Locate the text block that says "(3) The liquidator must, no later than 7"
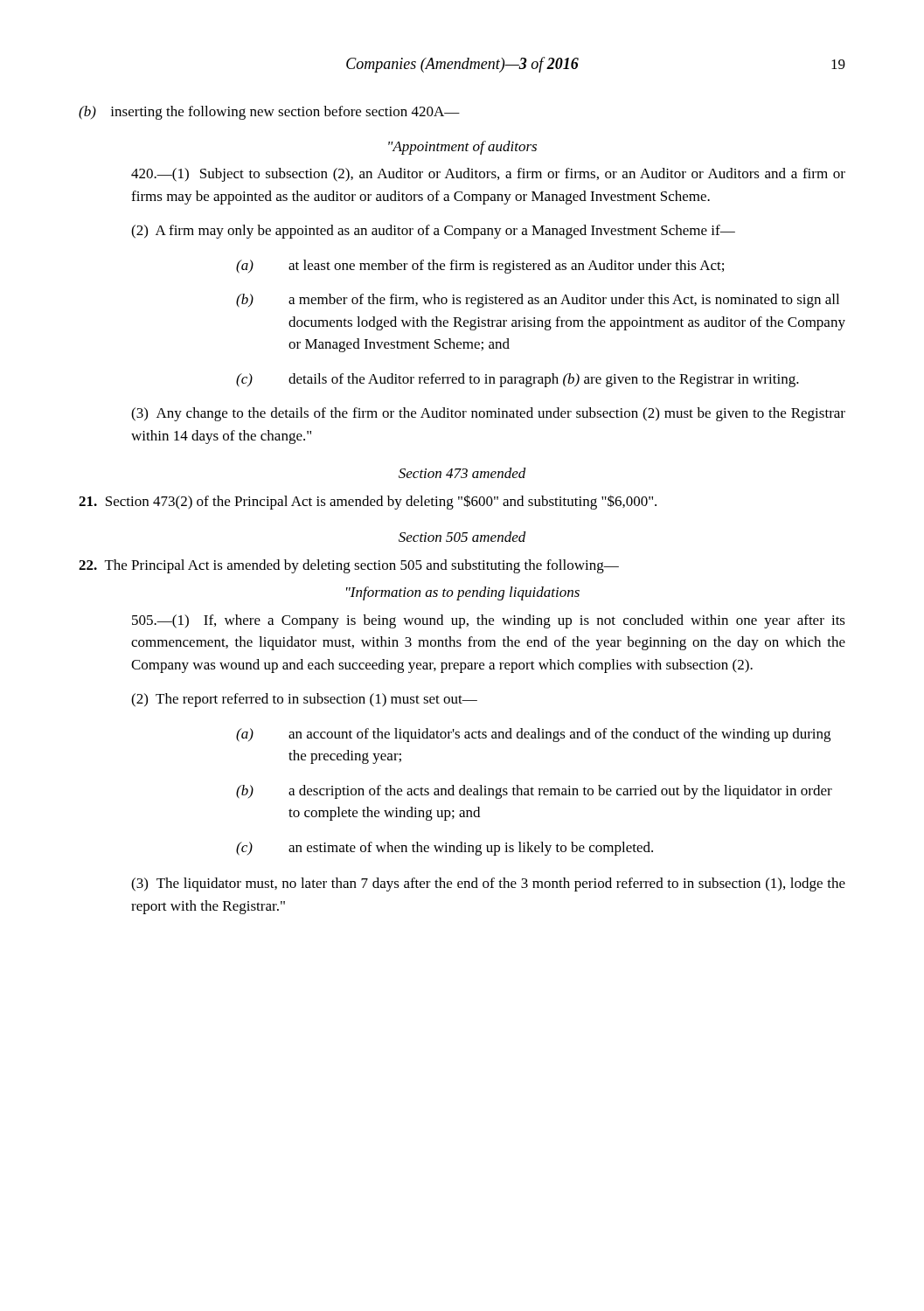 tap(488, 894)
